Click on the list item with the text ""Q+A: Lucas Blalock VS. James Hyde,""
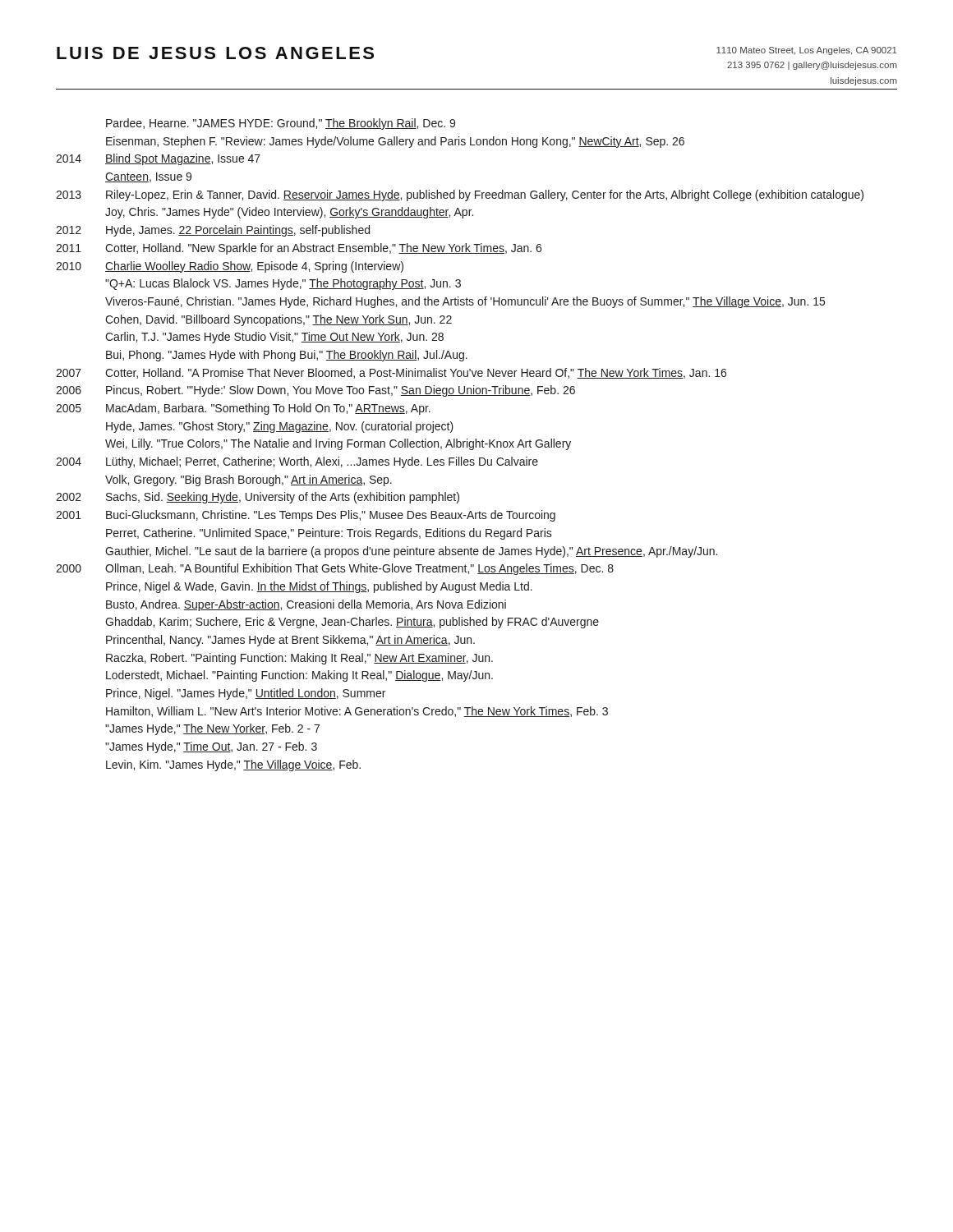Viewport: 953px width, 1232px height. tap(283, 284)
